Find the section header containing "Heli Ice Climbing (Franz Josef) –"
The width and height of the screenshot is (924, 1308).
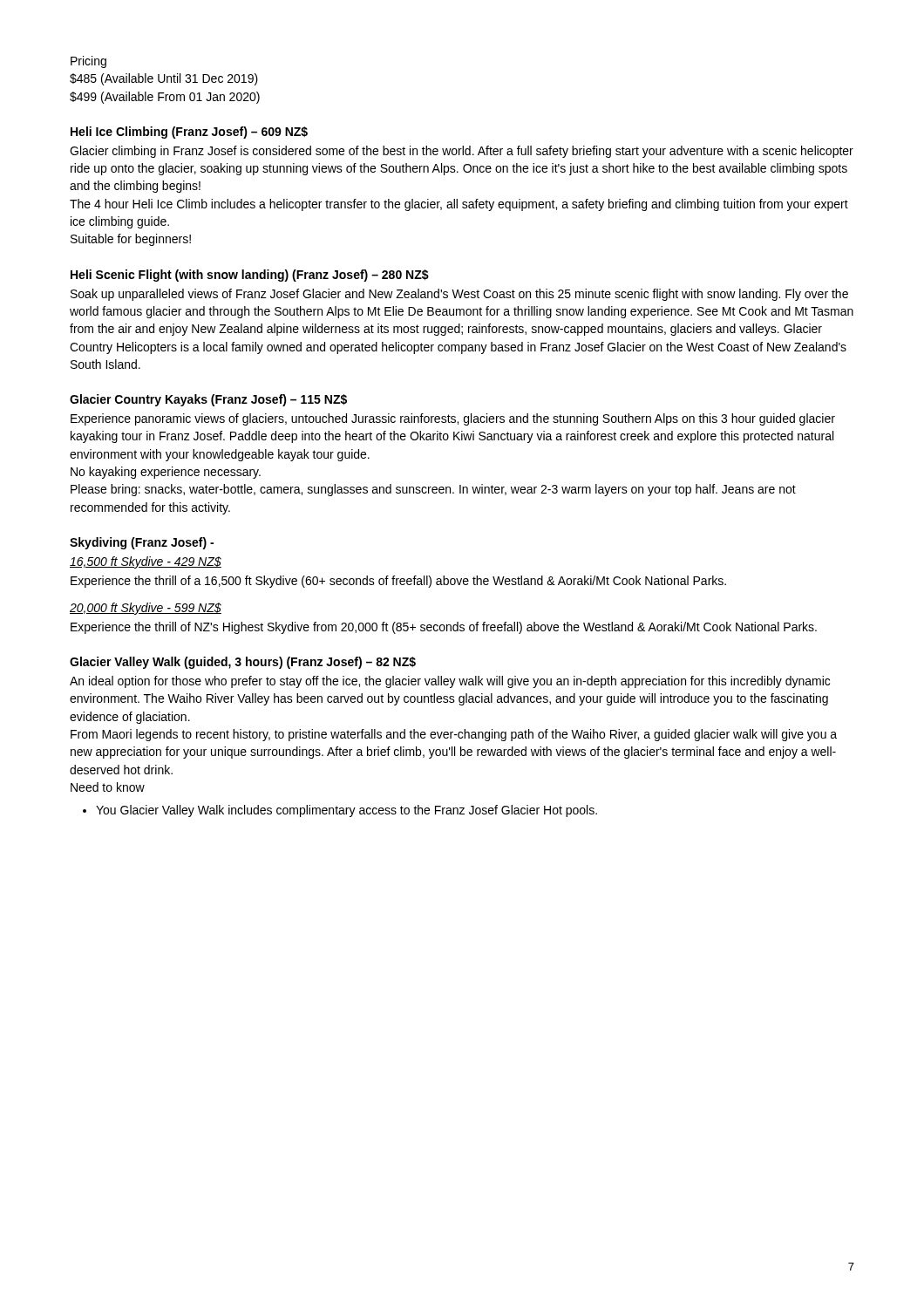pos(189,132)
